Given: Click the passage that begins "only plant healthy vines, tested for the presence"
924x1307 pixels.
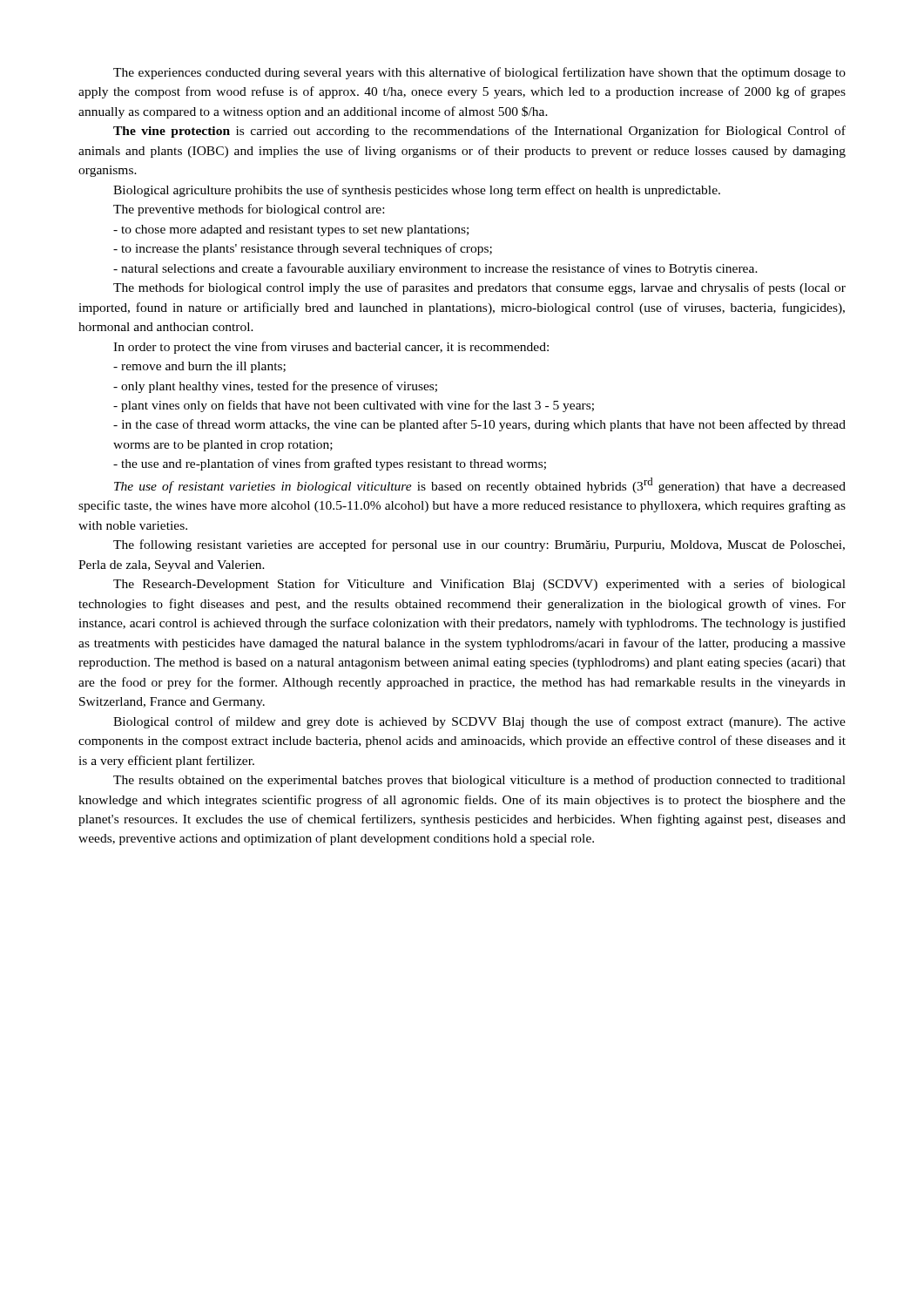Looking at the screenshot, I should 275,387.
